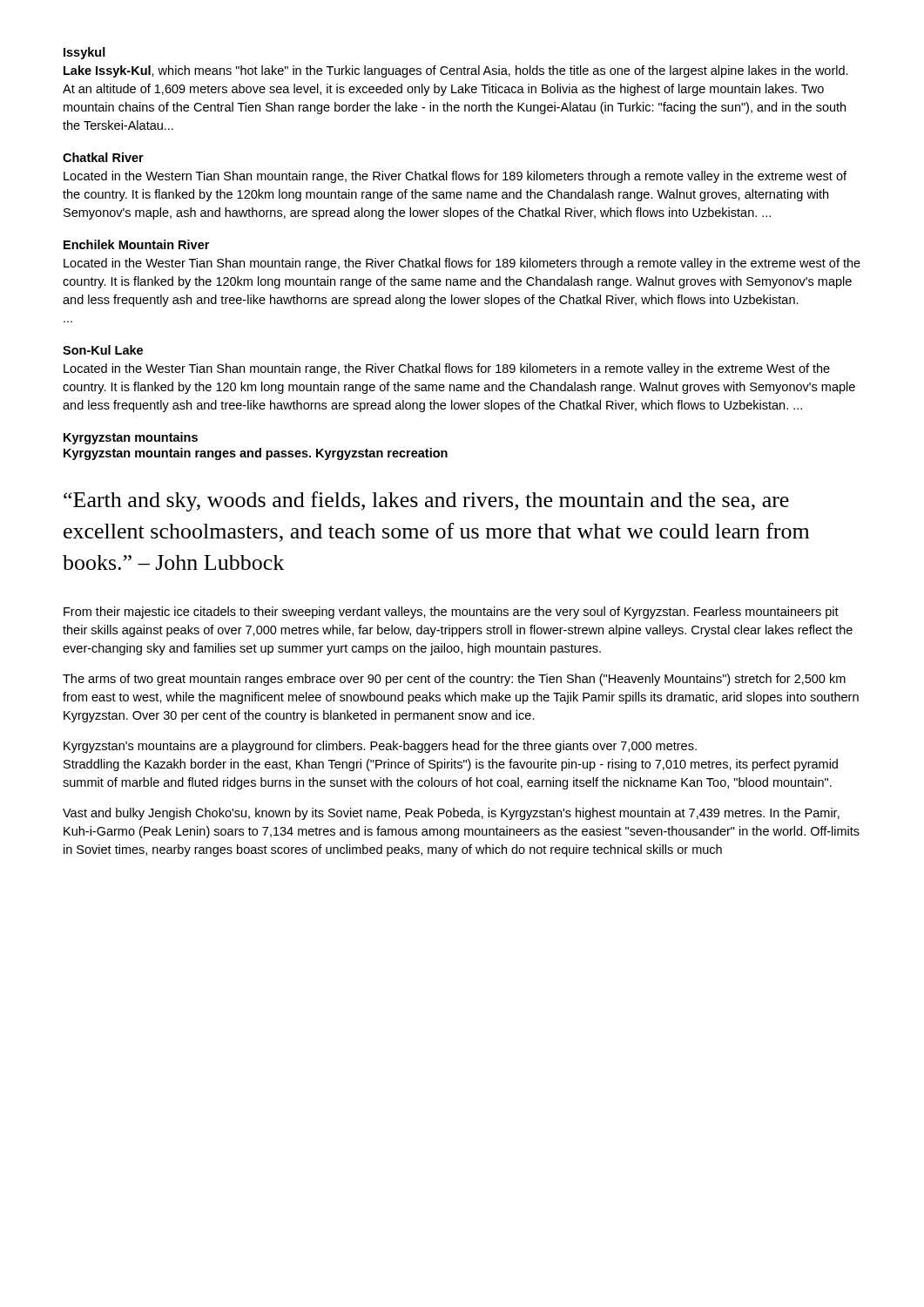Viewport: 924px width, 1307px height.
Task: Where is the passage that starts "From their majestic ice citadels to their sweeping"?
Action: tap(458, 630)
